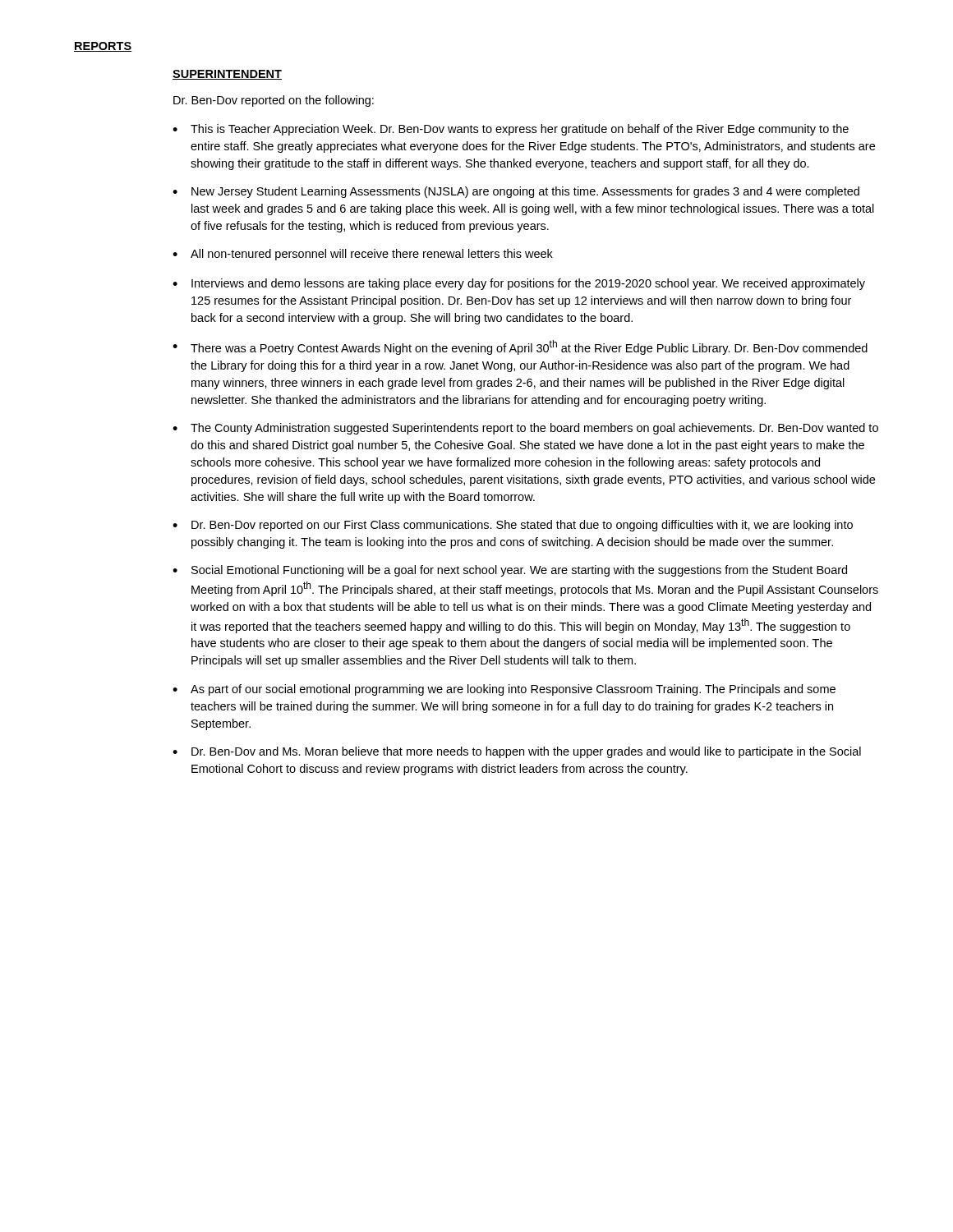953x1232 pixels.
Task: Where is the passage that starts "• New Jersey"?
Action: (526, 209)
